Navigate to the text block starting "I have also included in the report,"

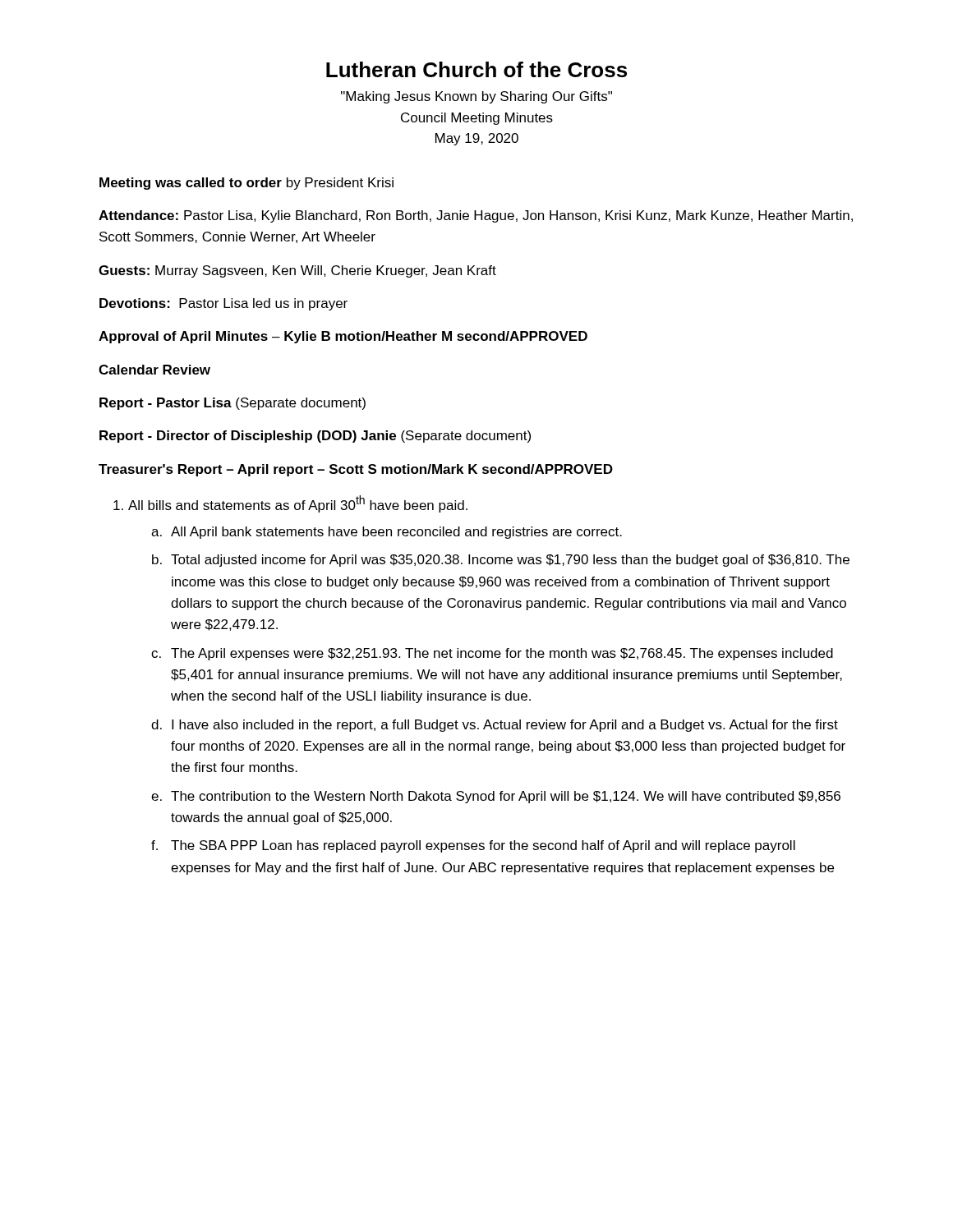click(x=508, y=746)
